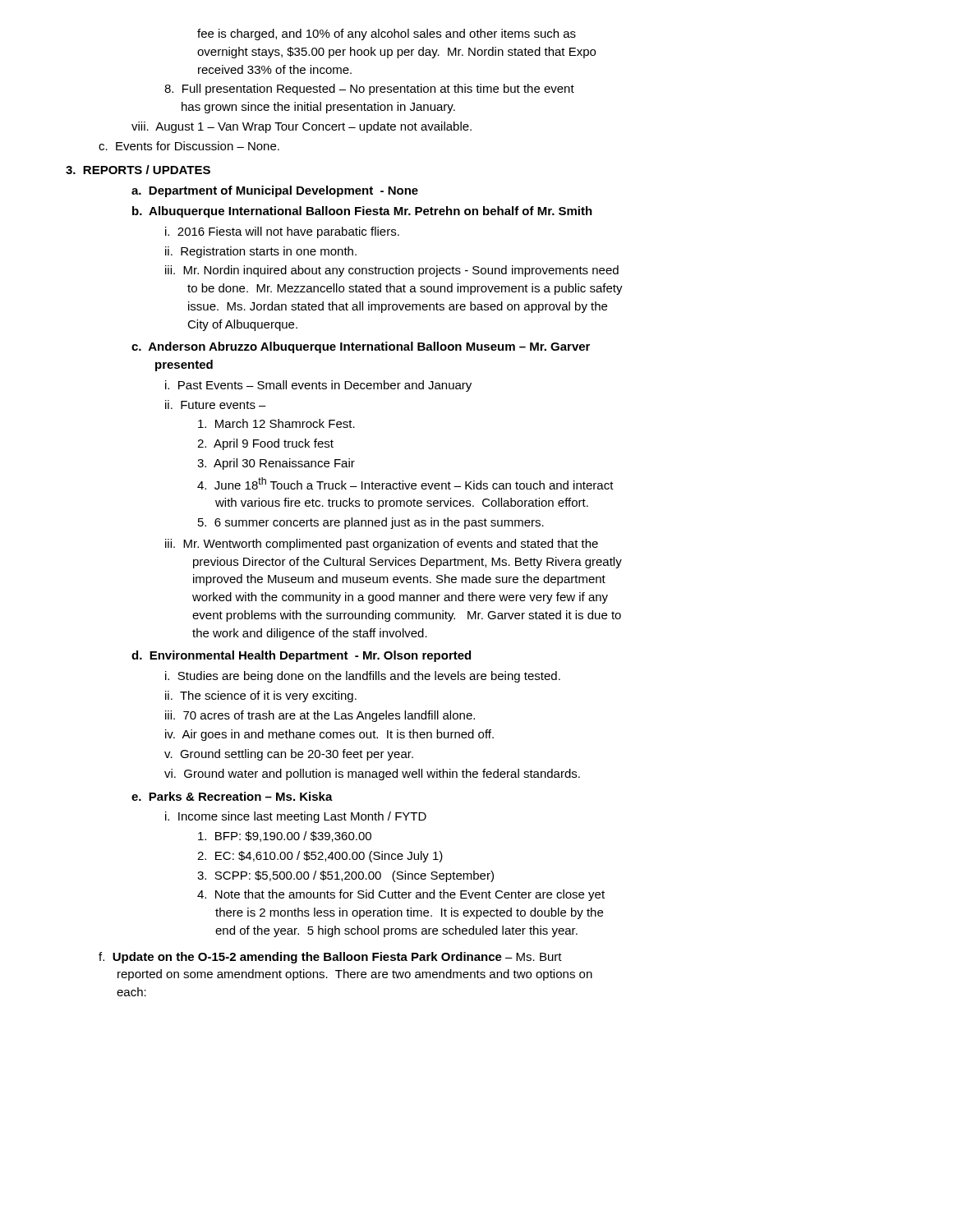Locate the list item with the text "d. Environmental Health Department"
The width and height of the screenshot is (953, 1232).
click(x=302, y=655)
